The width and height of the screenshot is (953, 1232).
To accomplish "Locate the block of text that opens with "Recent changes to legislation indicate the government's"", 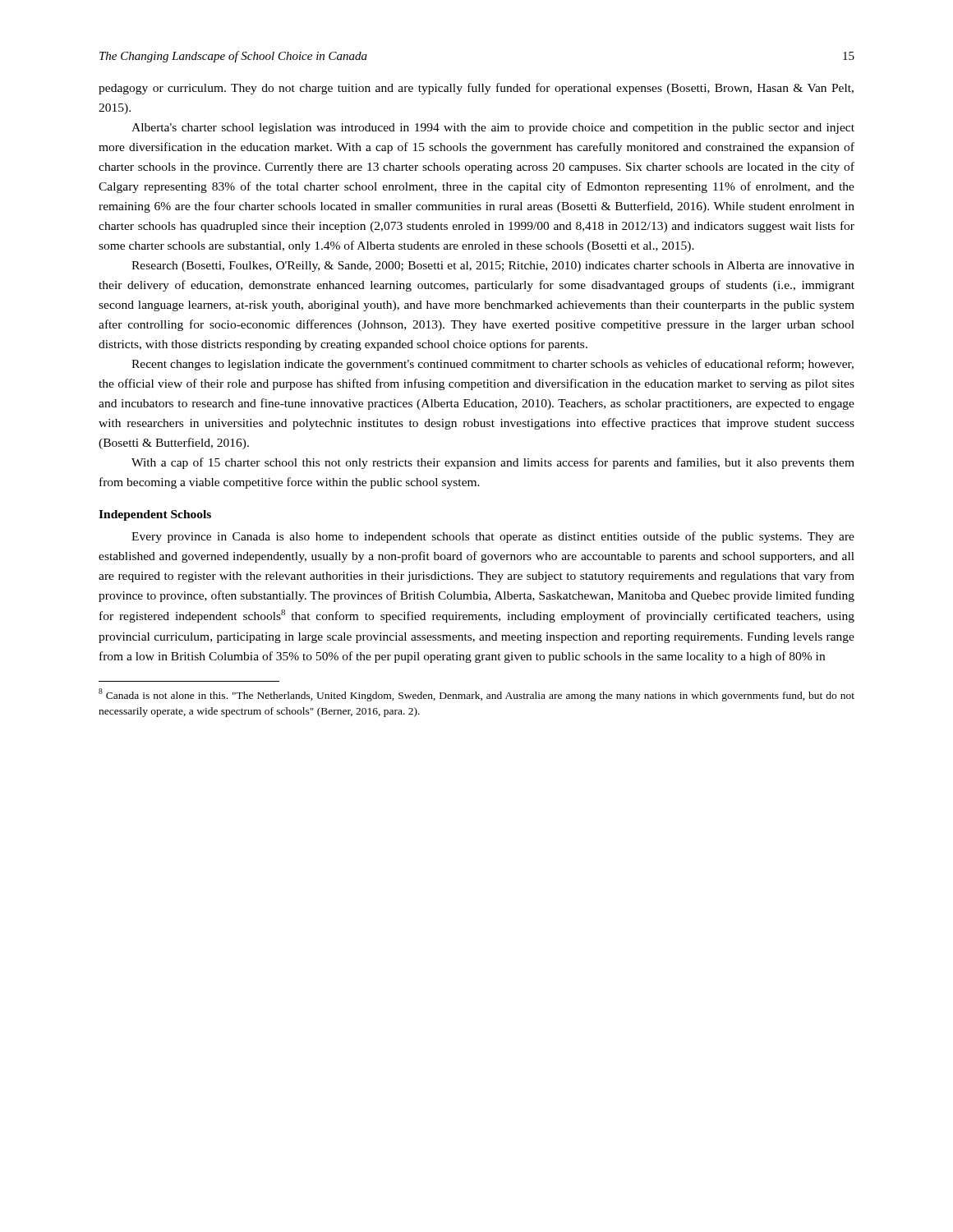I will [476, 403].
